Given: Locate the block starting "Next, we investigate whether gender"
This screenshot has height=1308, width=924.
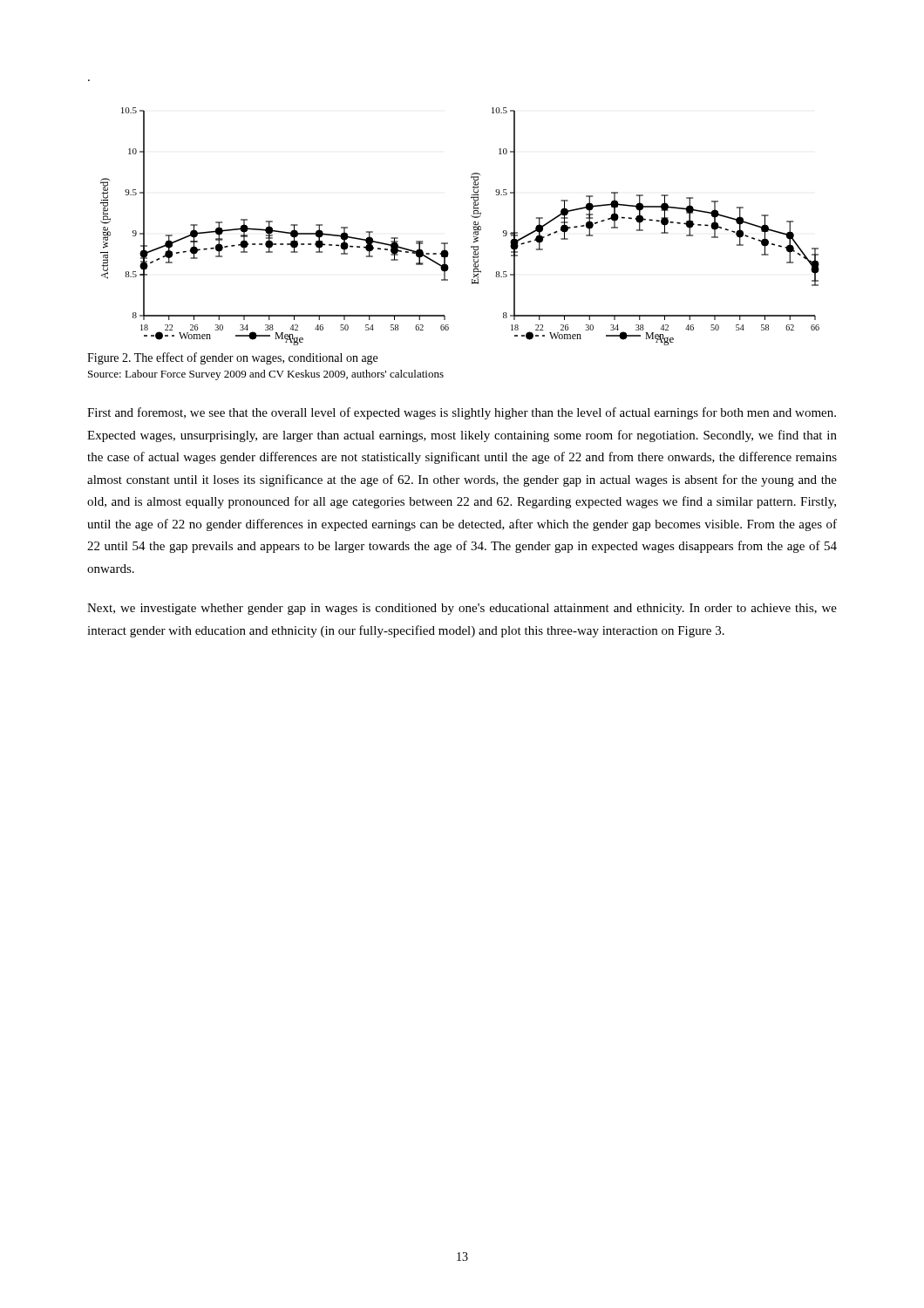Looking at the screenshot, I should tap(462, 620).
